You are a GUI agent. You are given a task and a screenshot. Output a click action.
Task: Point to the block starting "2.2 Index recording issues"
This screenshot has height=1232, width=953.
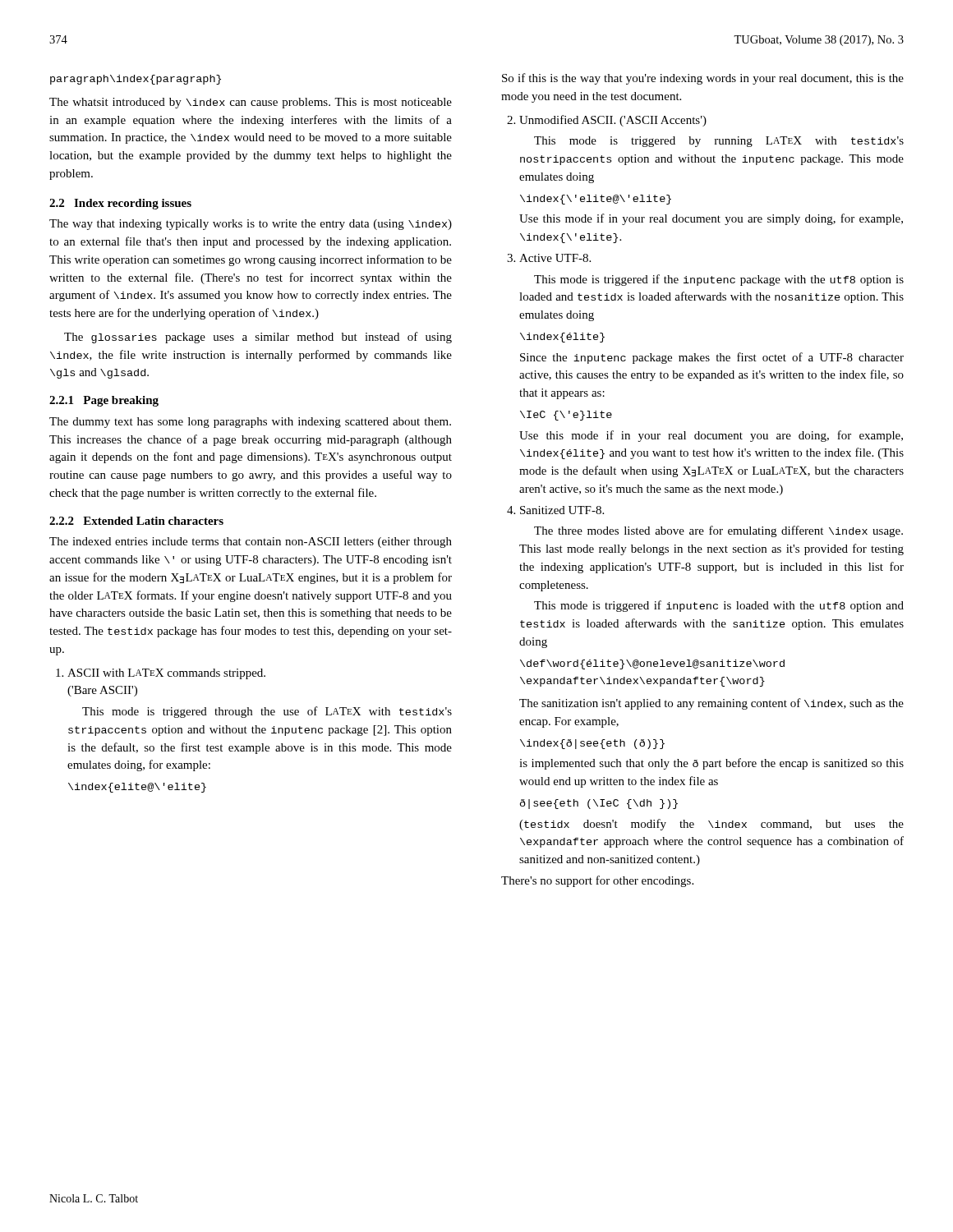tap(120, 204)
